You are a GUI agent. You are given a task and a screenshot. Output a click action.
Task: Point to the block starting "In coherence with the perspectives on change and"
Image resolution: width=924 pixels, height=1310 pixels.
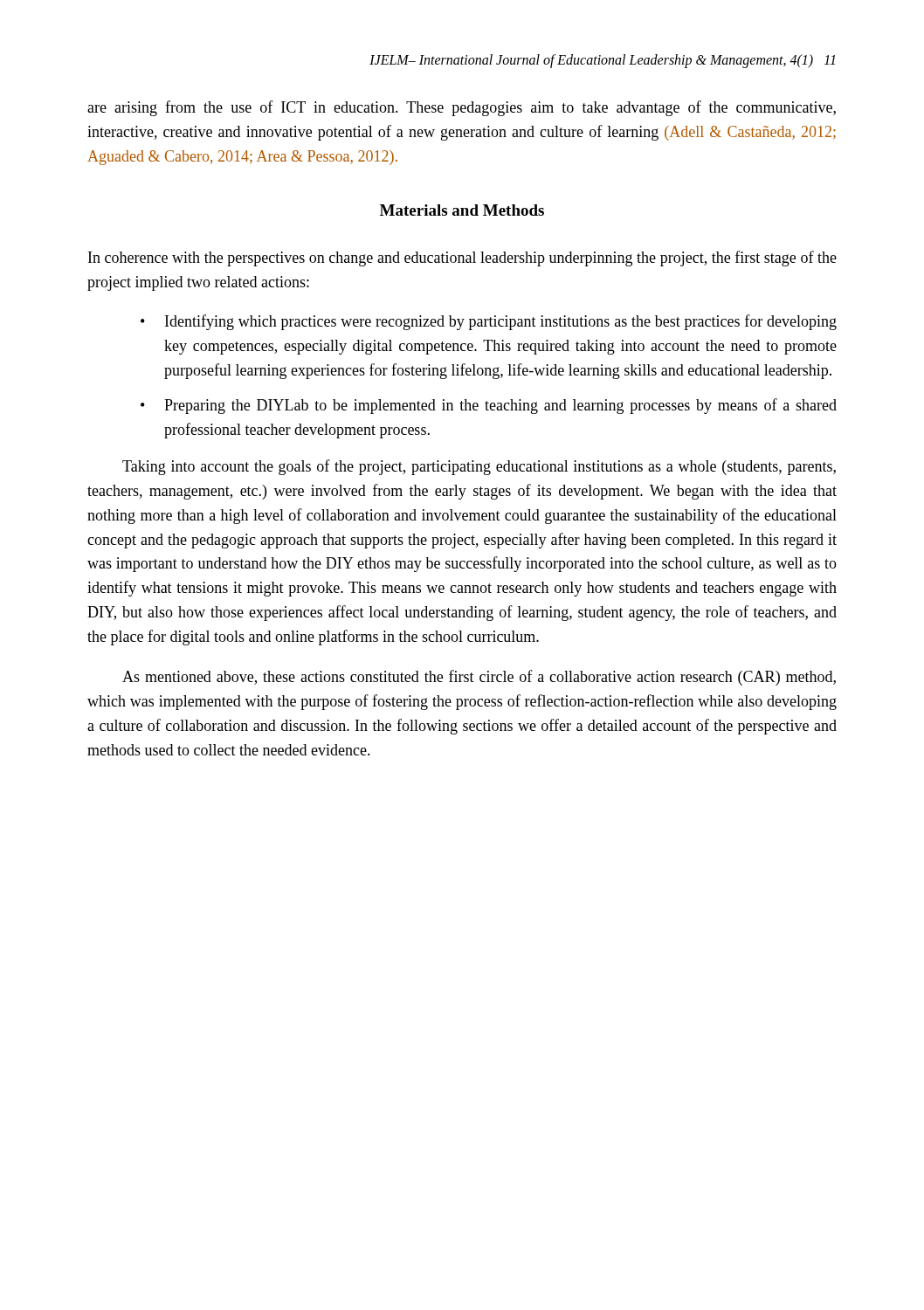462,270
